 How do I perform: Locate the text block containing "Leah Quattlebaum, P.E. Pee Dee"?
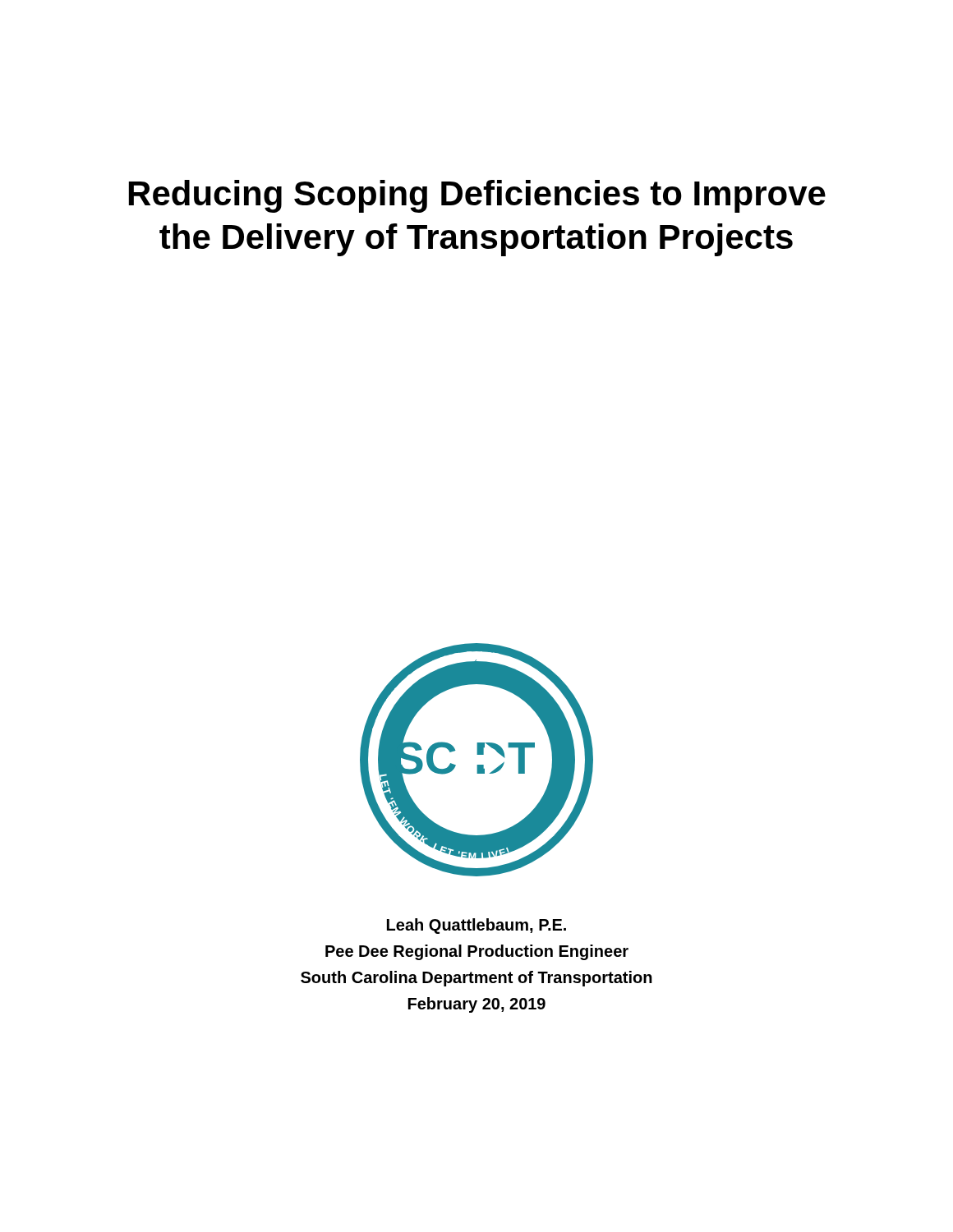tap(476, 964)
